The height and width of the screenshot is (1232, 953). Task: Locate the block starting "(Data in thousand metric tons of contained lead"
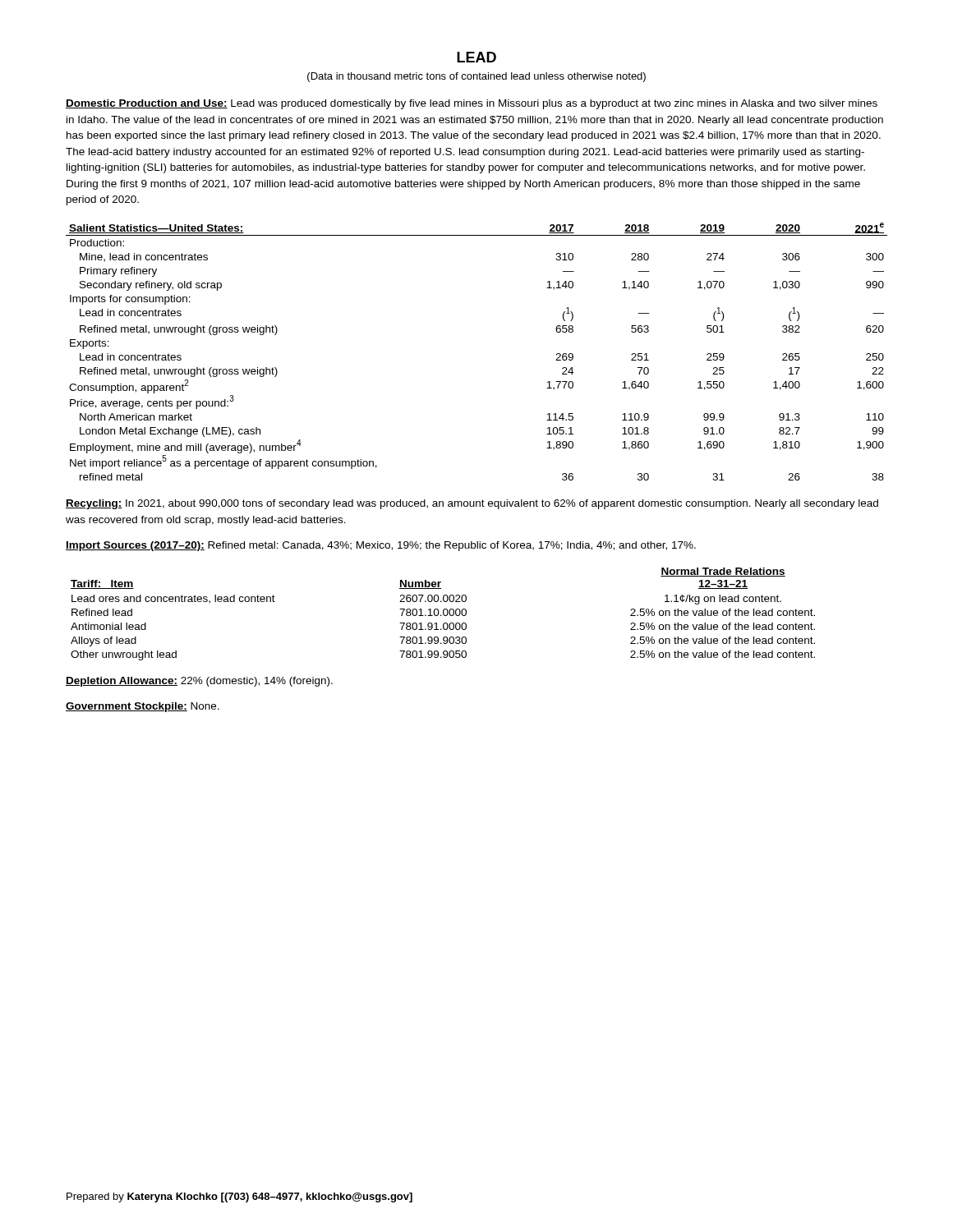click(x=476, y=76)
